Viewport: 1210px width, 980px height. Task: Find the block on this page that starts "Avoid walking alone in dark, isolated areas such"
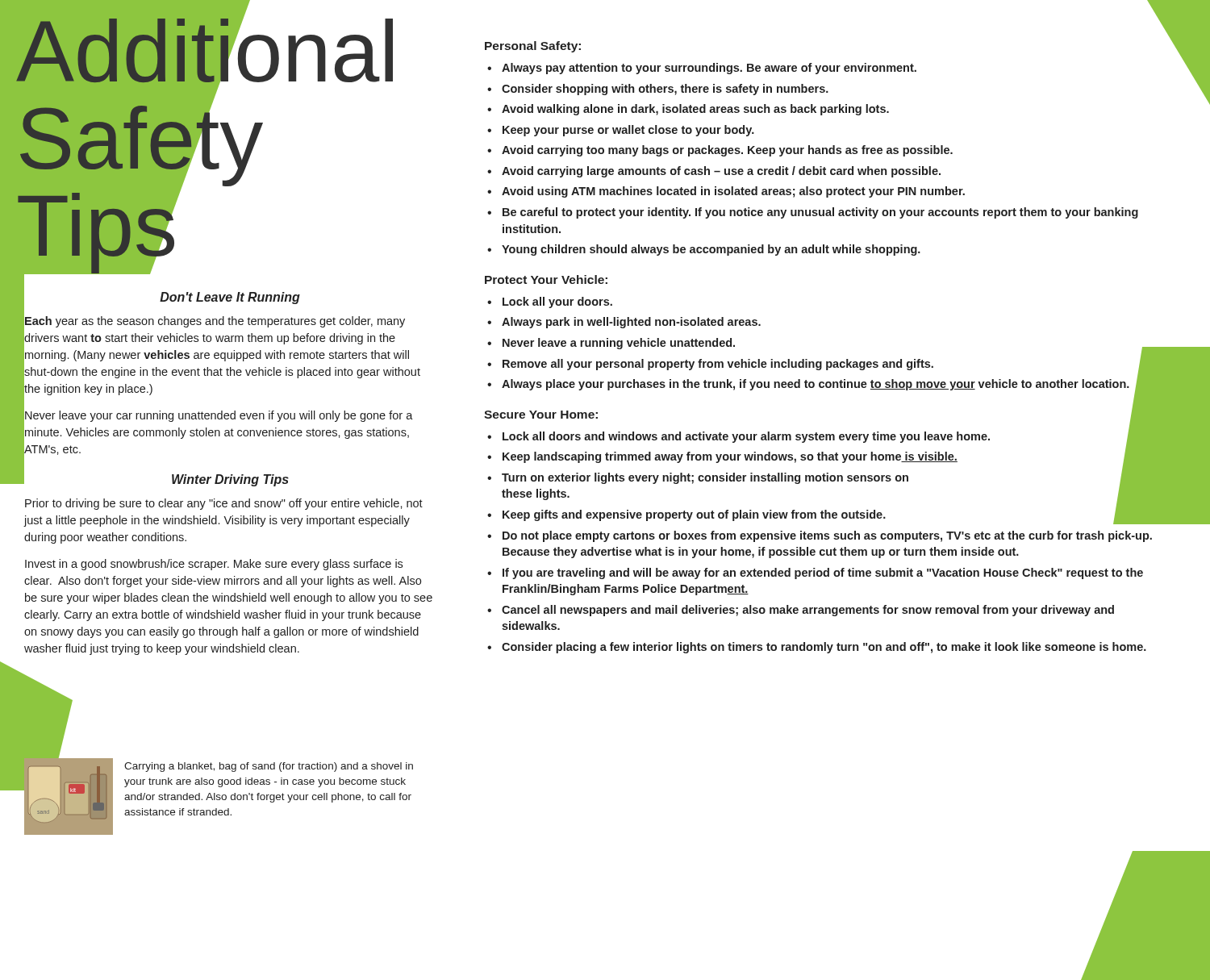coord(696,109)
